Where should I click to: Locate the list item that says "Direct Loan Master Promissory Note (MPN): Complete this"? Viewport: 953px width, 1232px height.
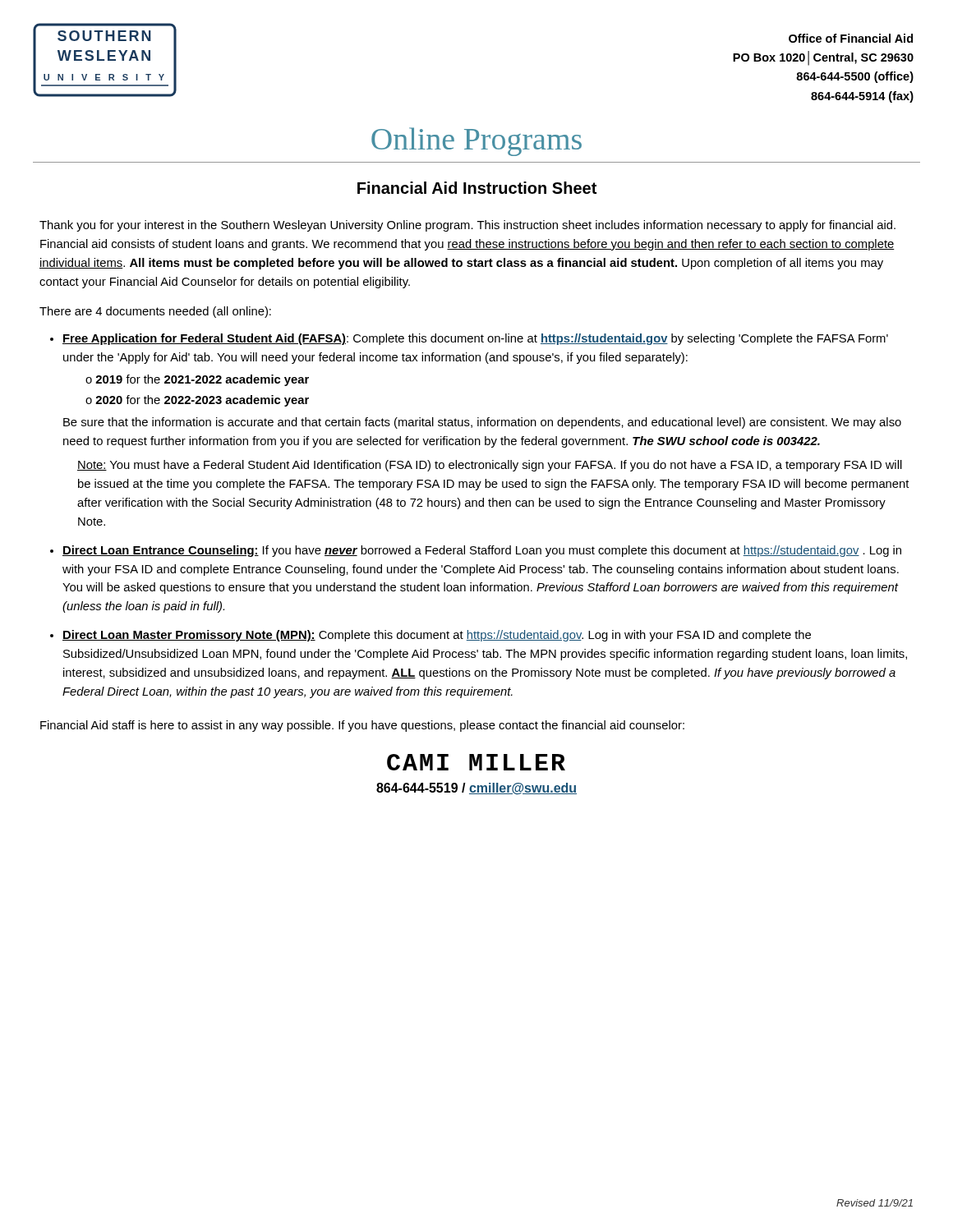485,663
